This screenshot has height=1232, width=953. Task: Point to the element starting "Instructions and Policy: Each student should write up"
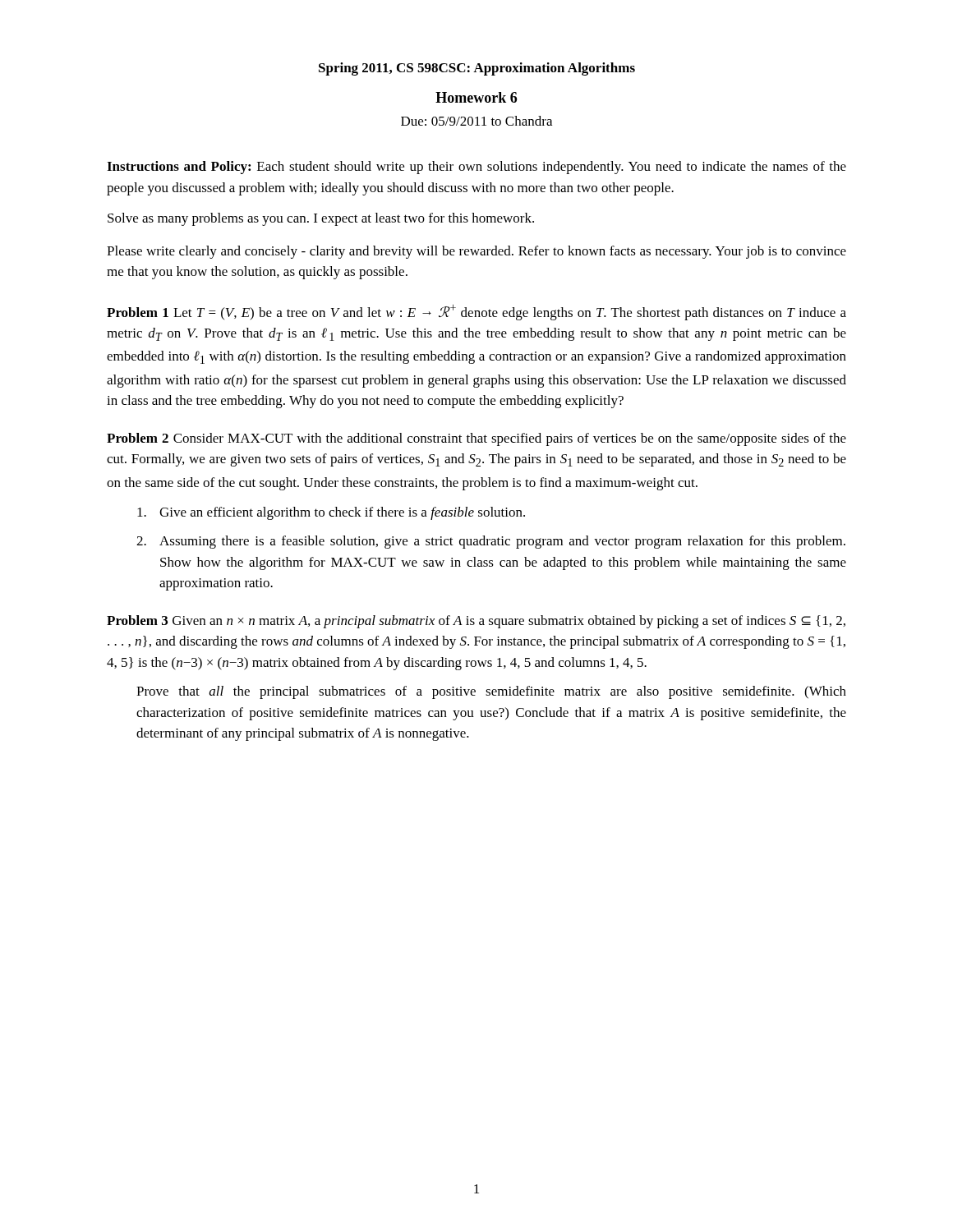point(476,177)
